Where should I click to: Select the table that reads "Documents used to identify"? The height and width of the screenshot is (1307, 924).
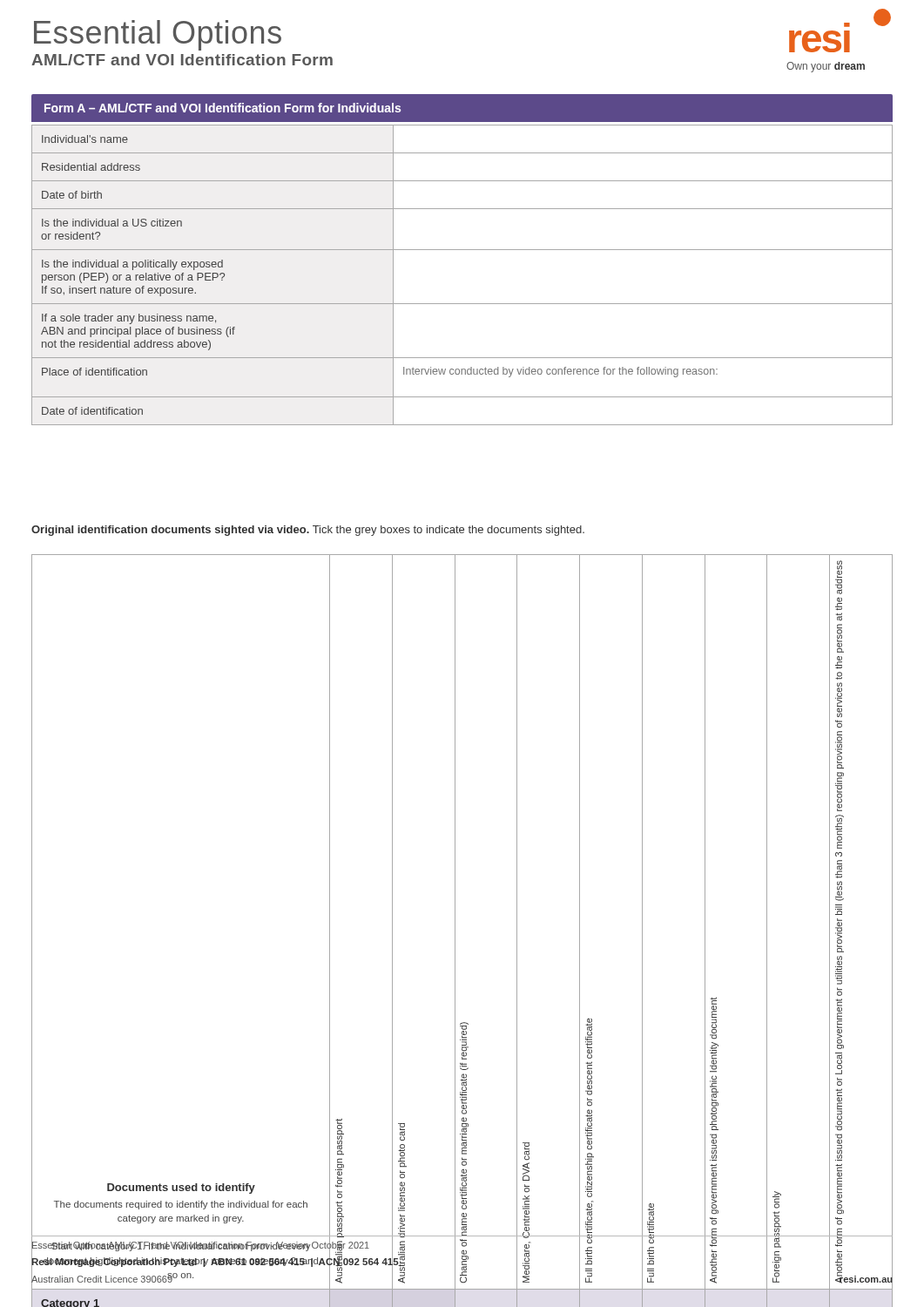[462, 931]
